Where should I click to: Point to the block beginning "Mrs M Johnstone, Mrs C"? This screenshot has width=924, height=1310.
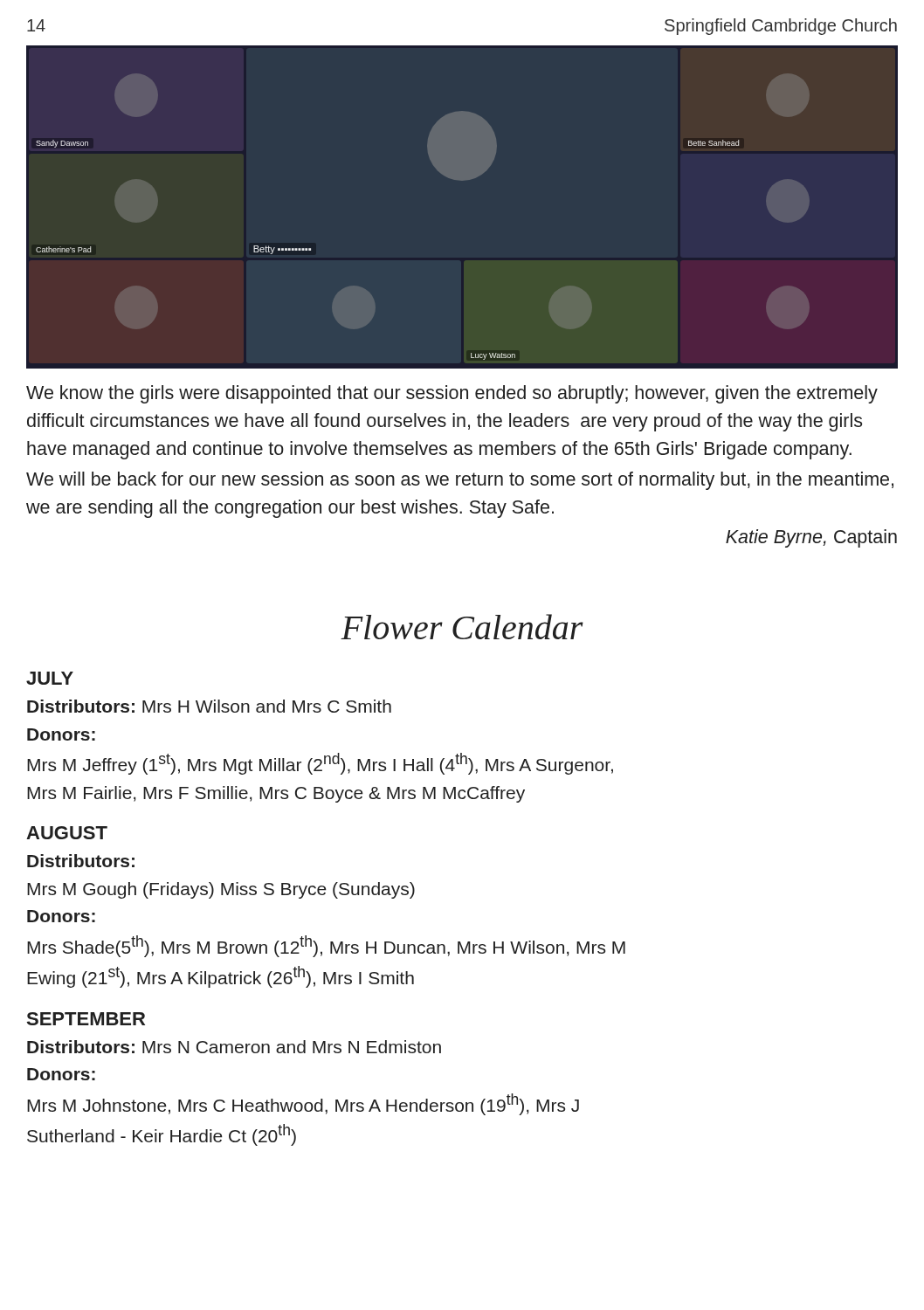click(303, 1118)
